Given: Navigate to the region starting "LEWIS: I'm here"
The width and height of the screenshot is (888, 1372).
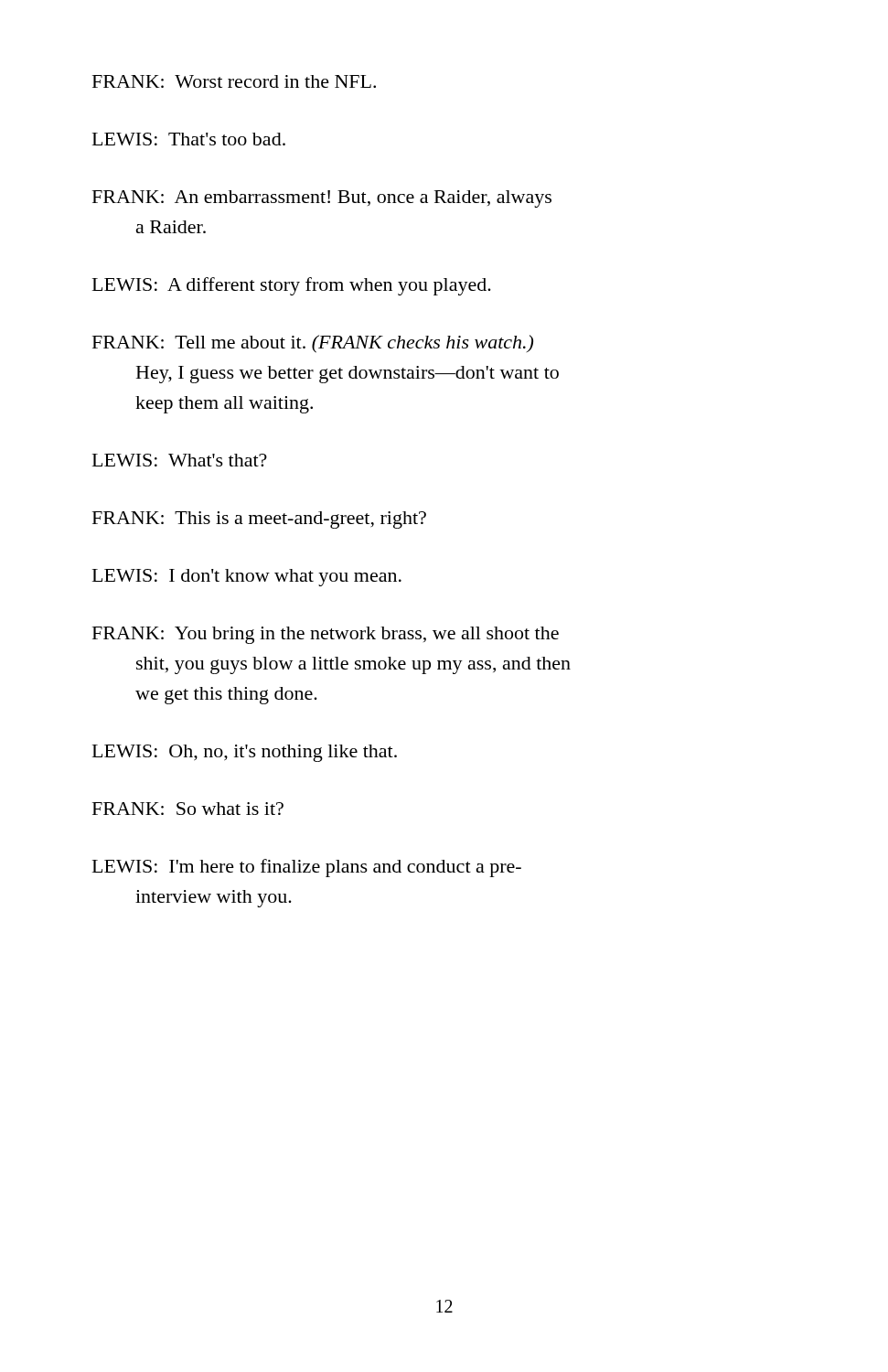Looking at the screenshot, I should click(444, 883).
